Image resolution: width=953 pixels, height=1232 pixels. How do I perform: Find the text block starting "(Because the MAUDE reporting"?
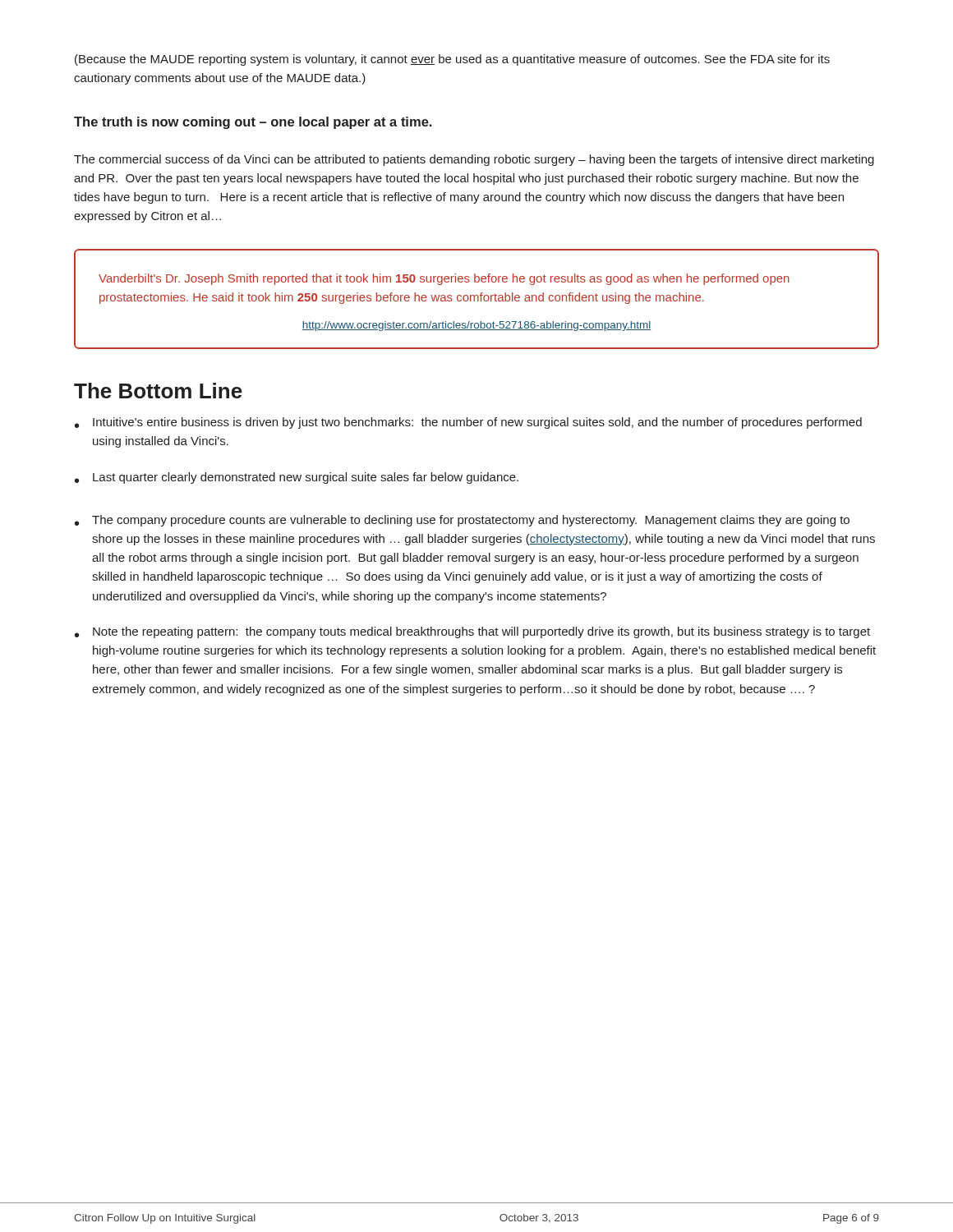(452, 68)
